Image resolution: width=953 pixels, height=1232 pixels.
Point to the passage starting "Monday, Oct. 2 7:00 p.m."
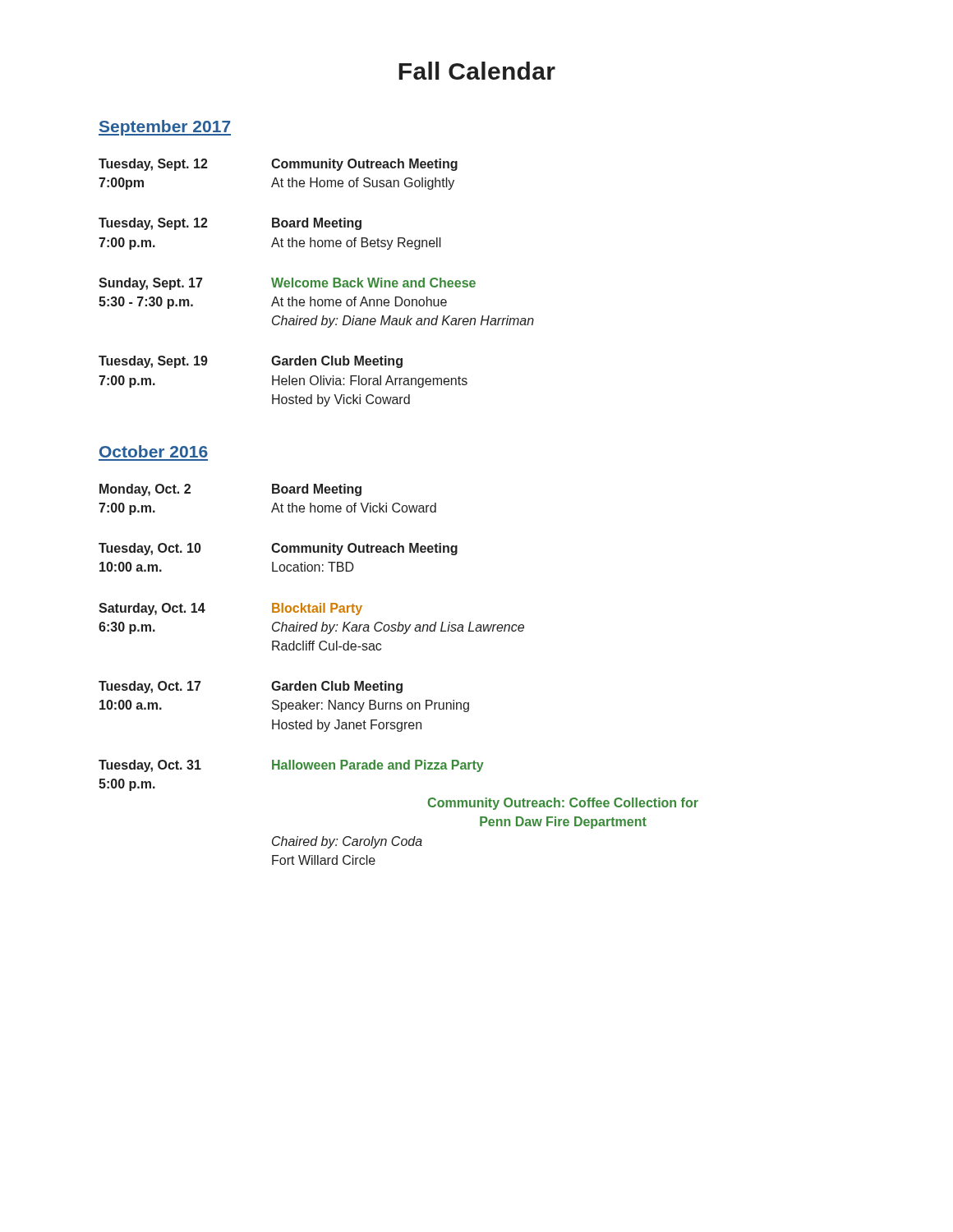pyautogui.click(x=143, y=490)
